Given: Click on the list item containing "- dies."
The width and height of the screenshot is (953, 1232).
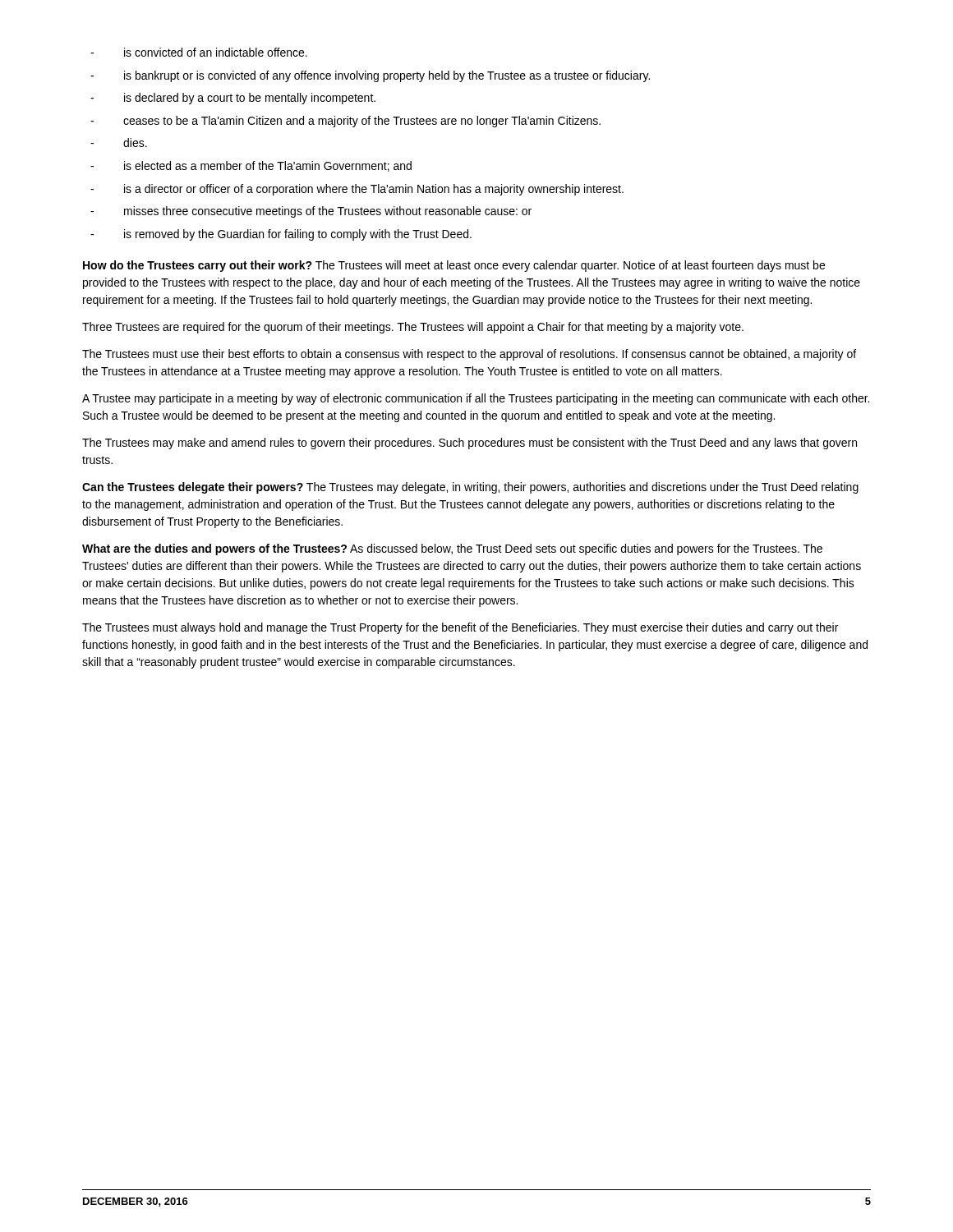Looking at the screenshot, I should click(135, 143).
